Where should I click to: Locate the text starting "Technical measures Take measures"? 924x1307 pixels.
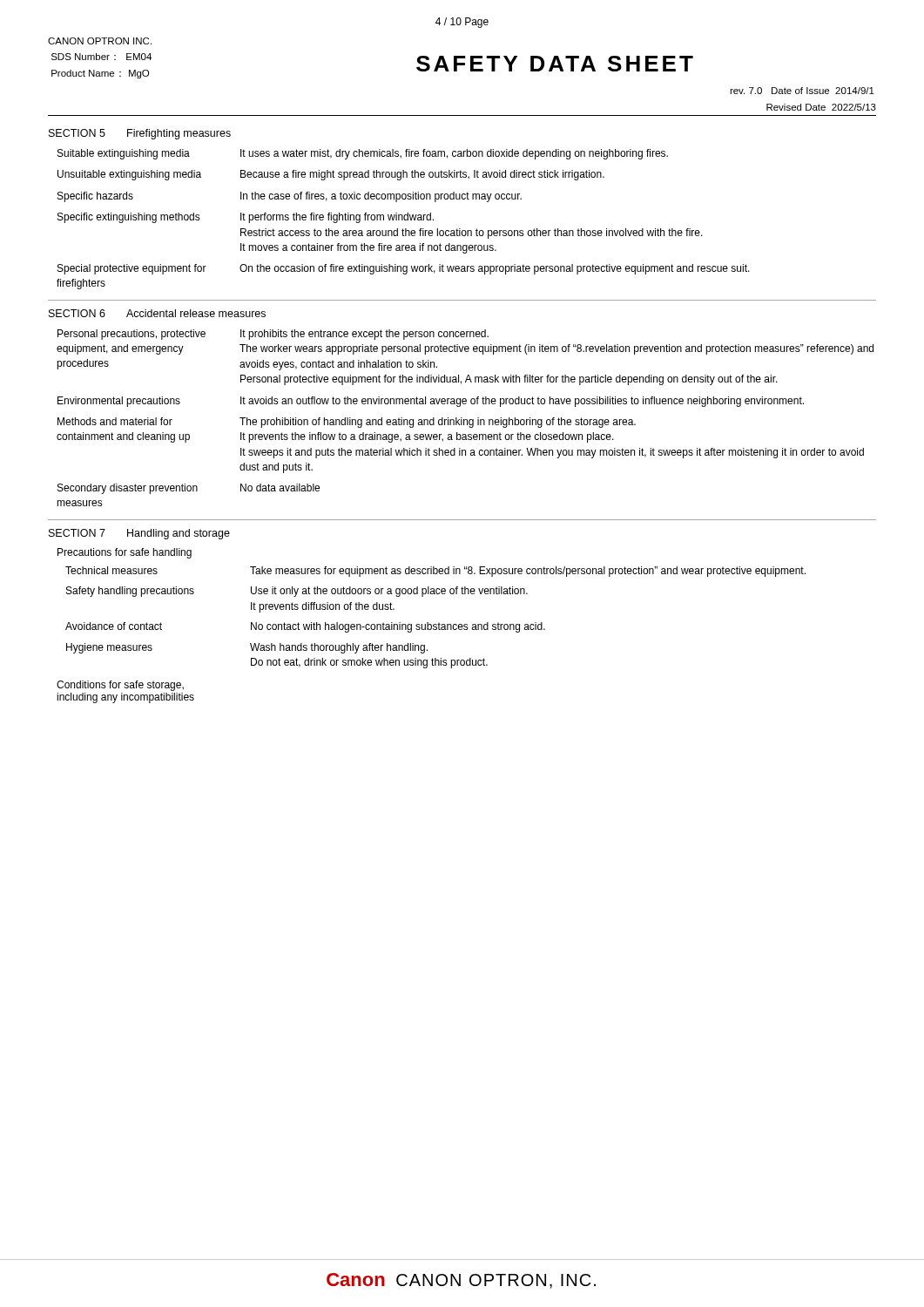click(471, 571)
